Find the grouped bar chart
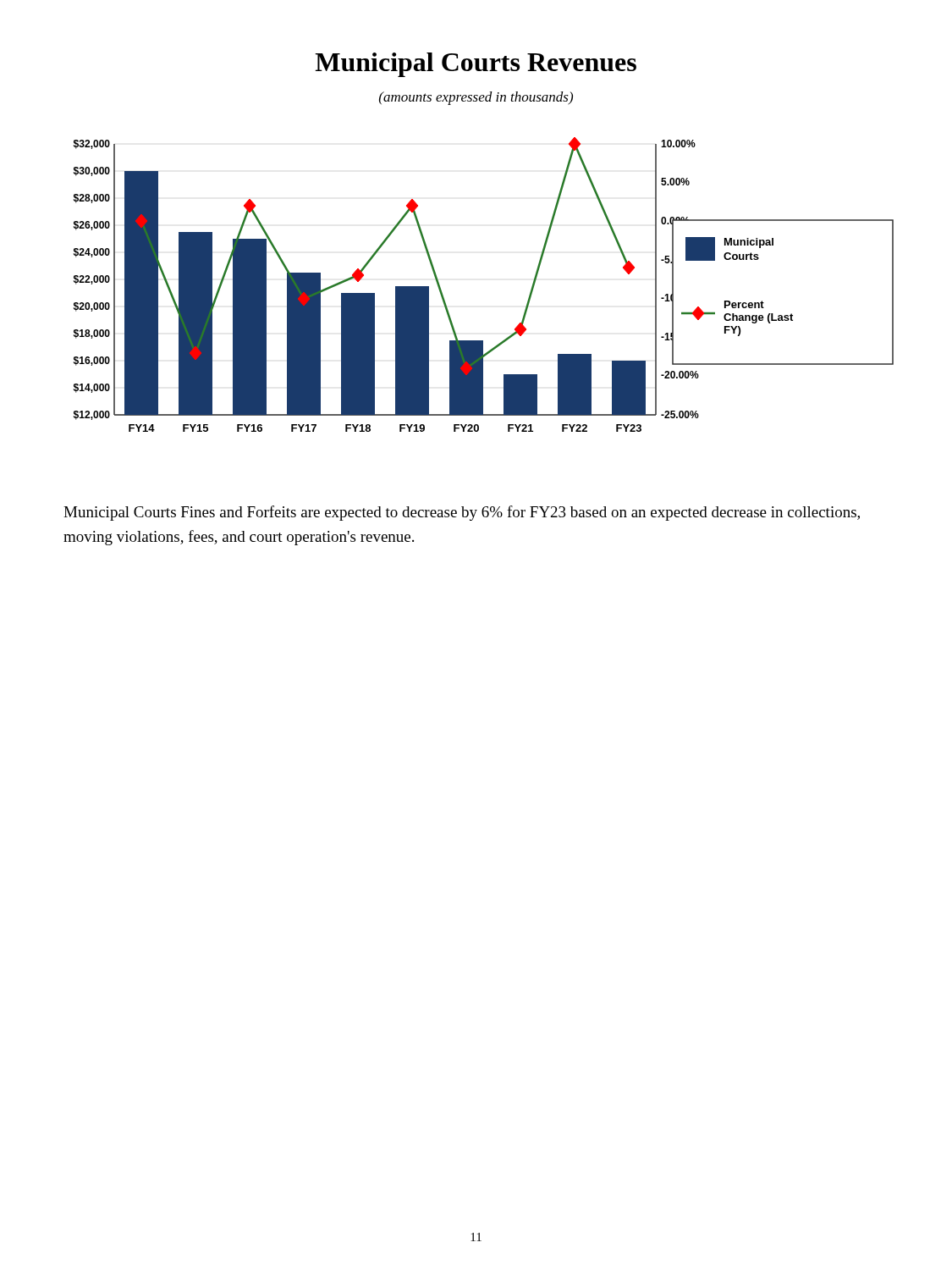952x1270 pixels. [478, 301]
